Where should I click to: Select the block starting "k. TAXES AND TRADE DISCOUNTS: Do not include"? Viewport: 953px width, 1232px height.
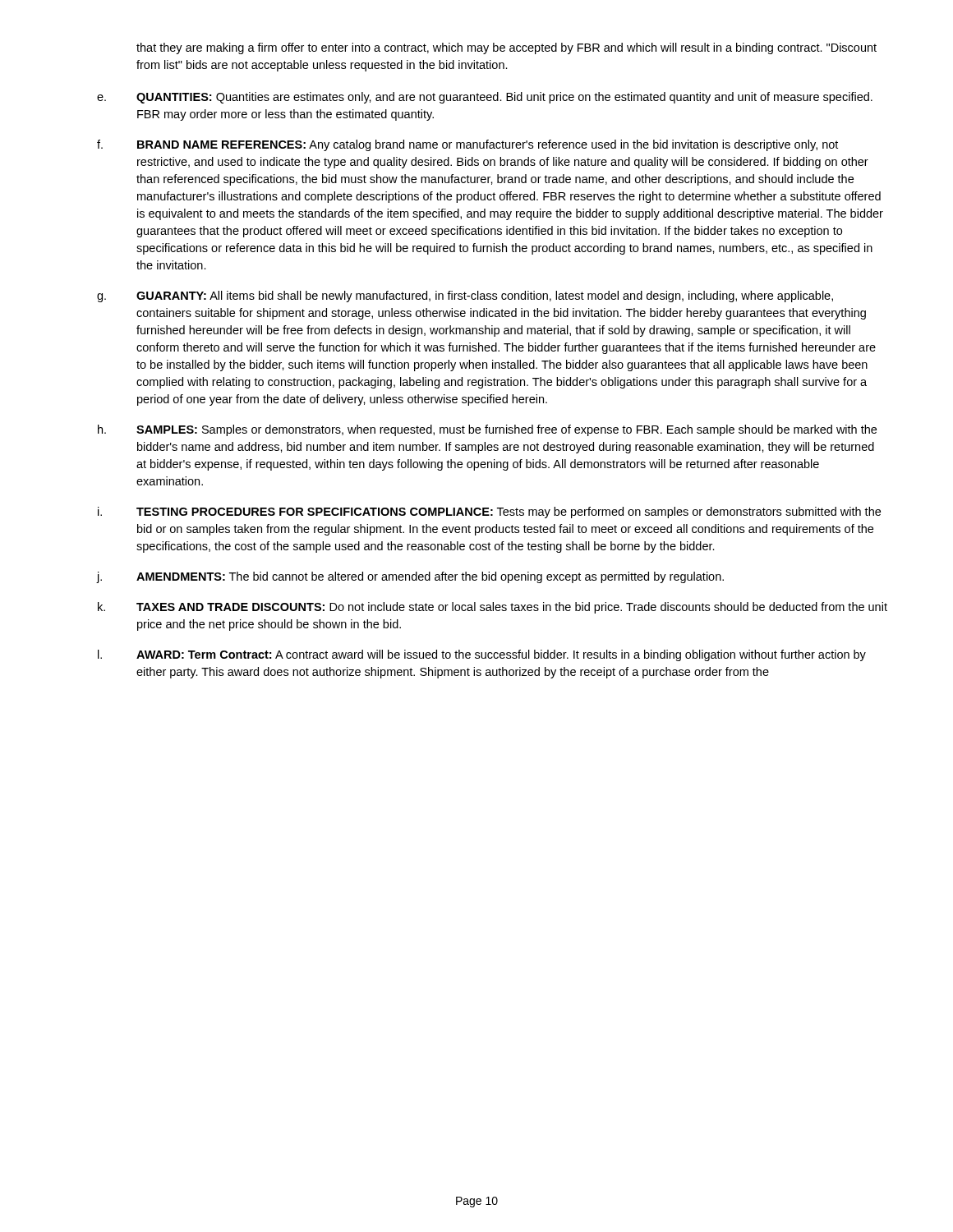point(492,616)
